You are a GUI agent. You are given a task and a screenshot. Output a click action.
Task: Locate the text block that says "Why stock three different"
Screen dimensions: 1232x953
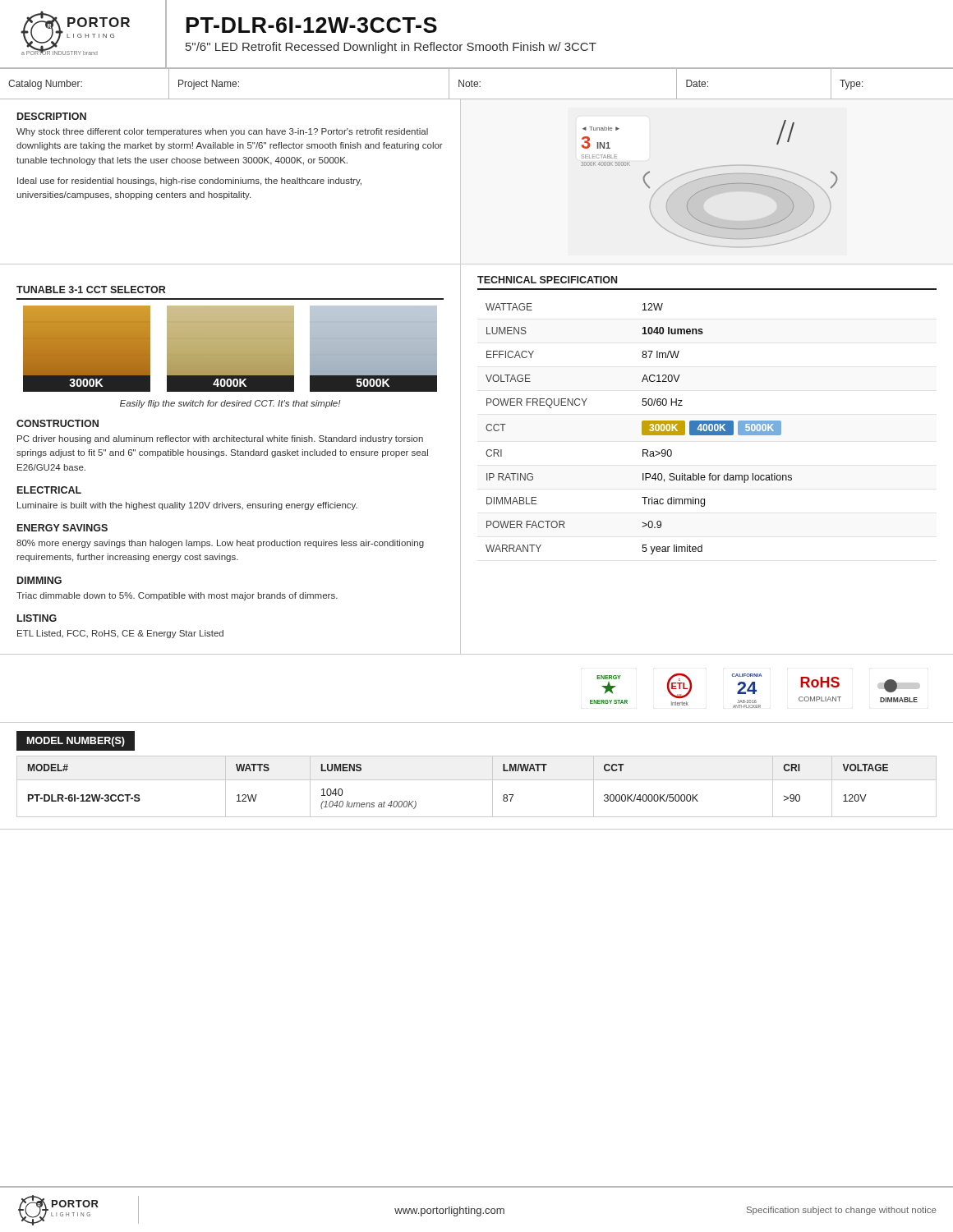(x=229, y=146)
